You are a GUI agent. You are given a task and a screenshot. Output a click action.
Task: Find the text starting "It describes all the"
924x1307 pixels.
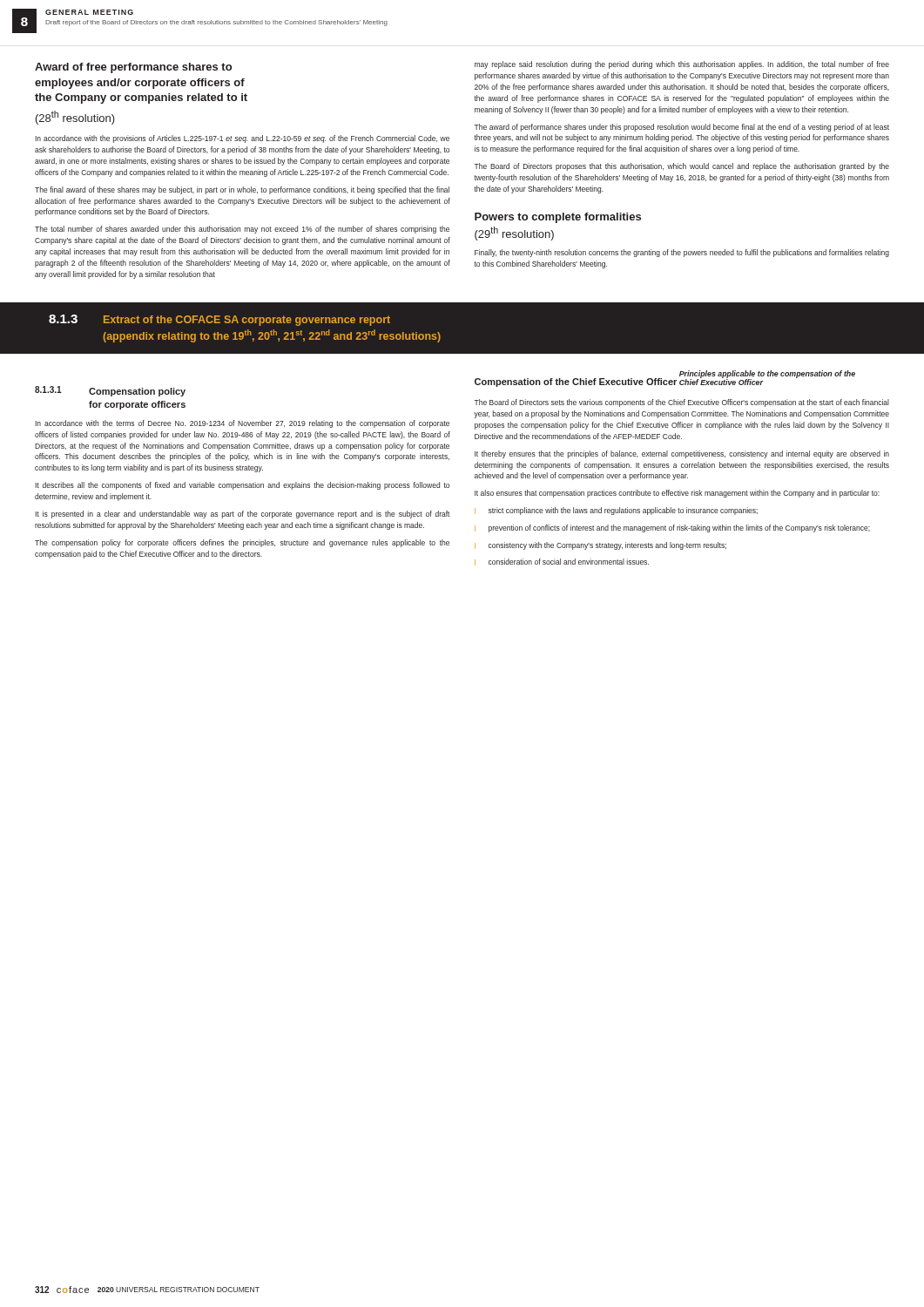242,492
